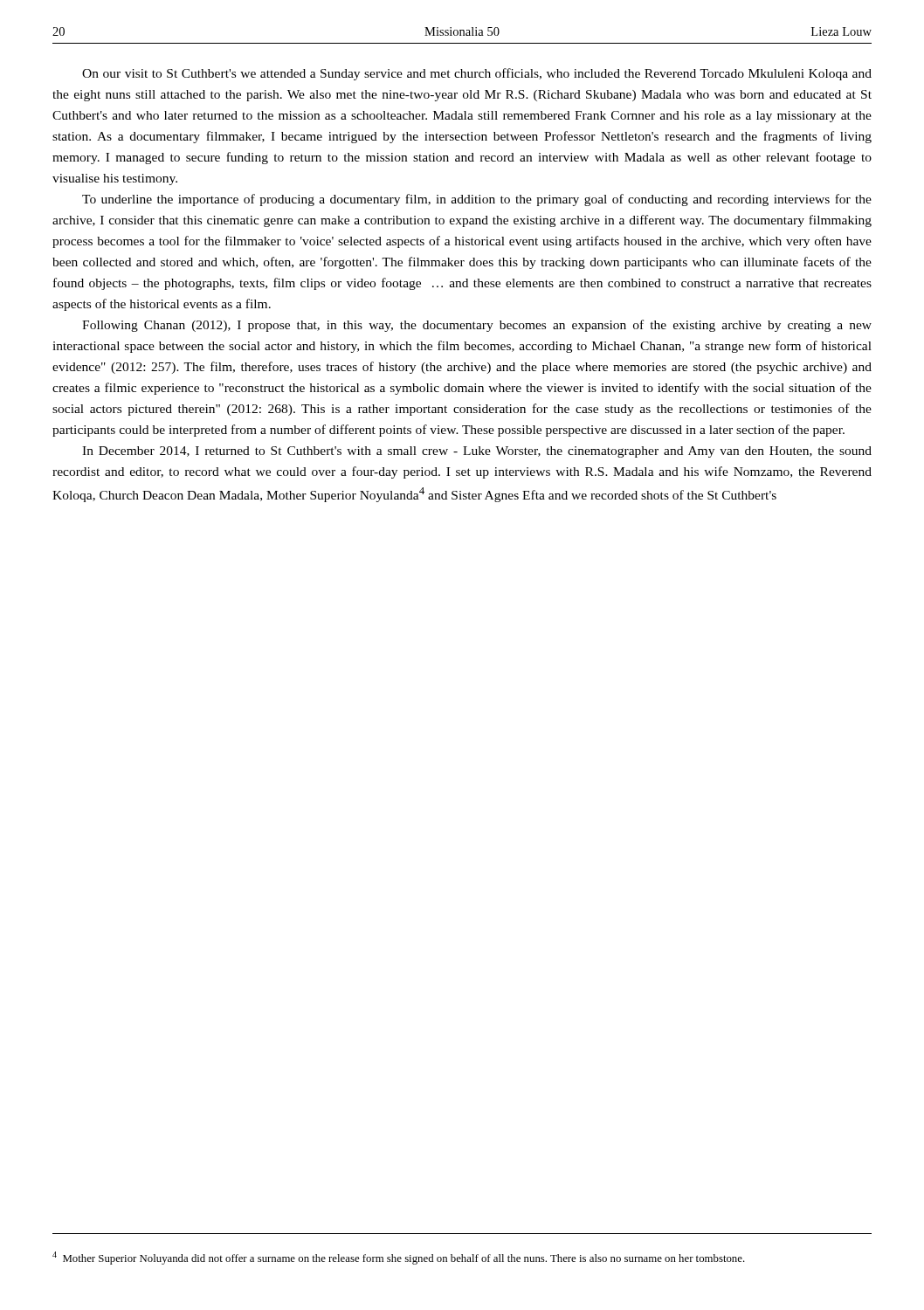This screenshot has height=1310, width=924.
Task: Select the region starting "To underline the importance"
Action: pos(462,252)
